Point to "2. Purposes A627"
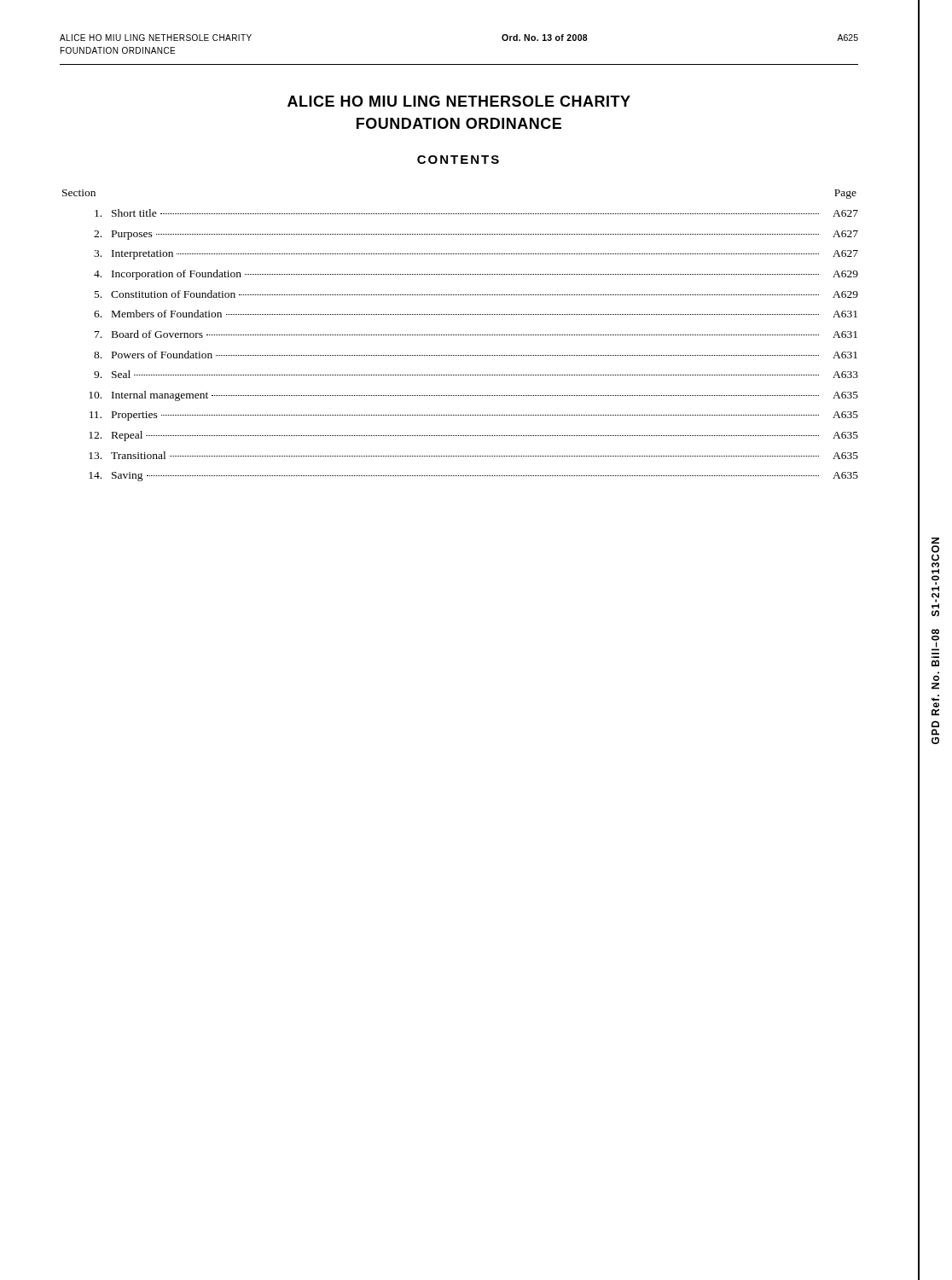952x1280 pixels. (x=459, y=233)
